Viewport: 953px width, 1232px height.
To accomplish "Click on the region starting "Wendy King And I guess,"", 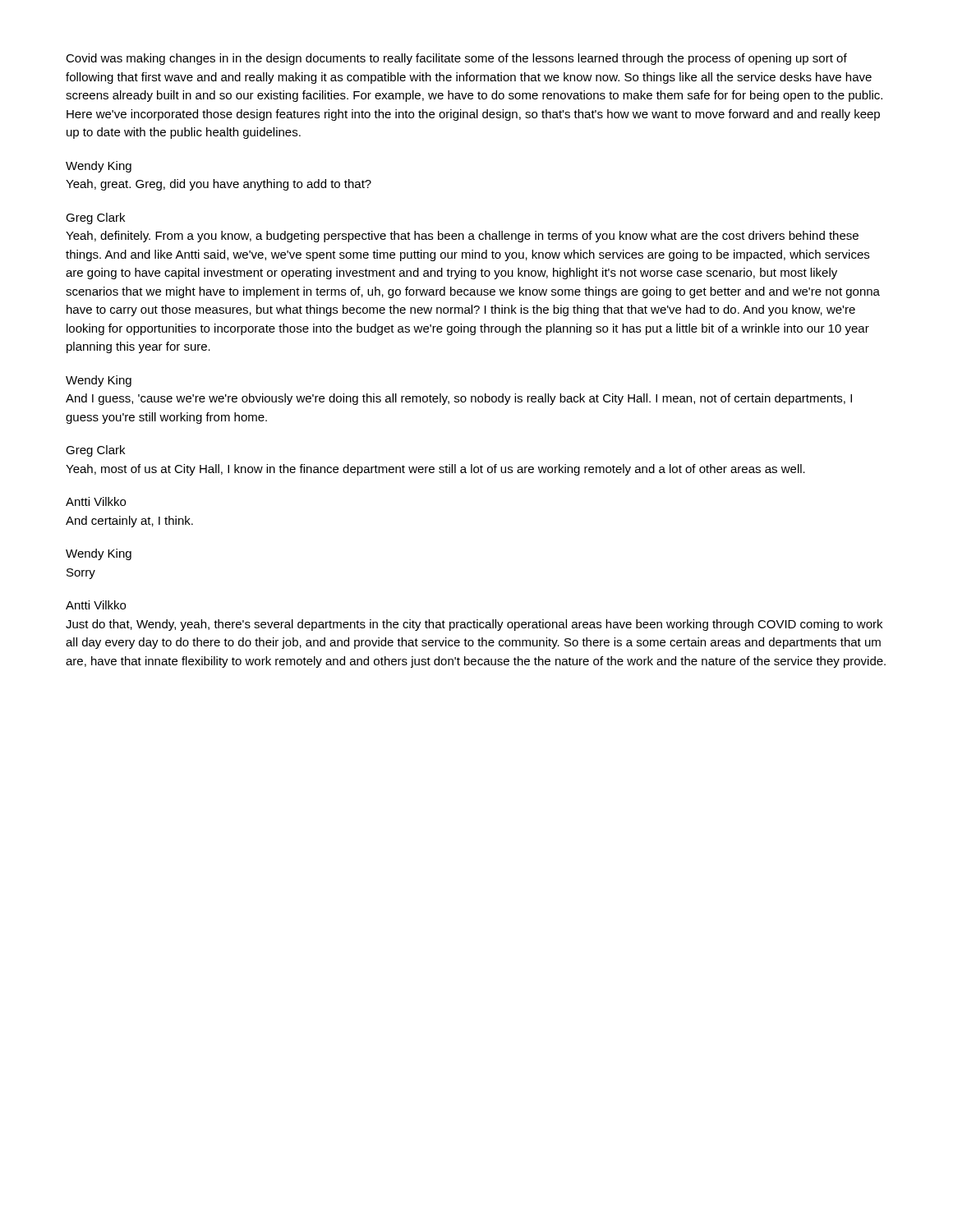I will pos(476,397).
